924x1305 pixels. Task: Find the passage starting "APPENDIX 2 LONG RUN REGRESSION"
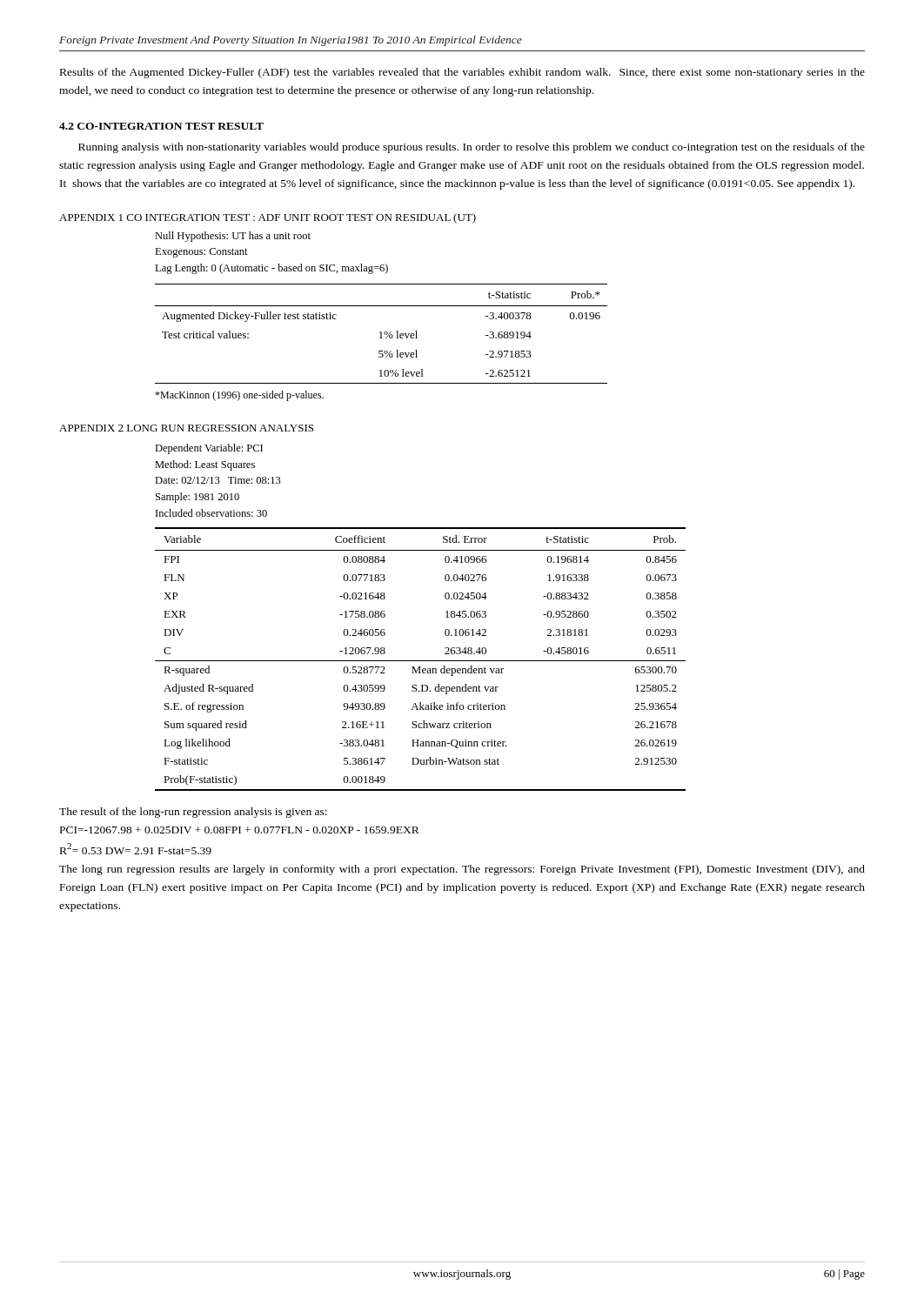(187, 428)
